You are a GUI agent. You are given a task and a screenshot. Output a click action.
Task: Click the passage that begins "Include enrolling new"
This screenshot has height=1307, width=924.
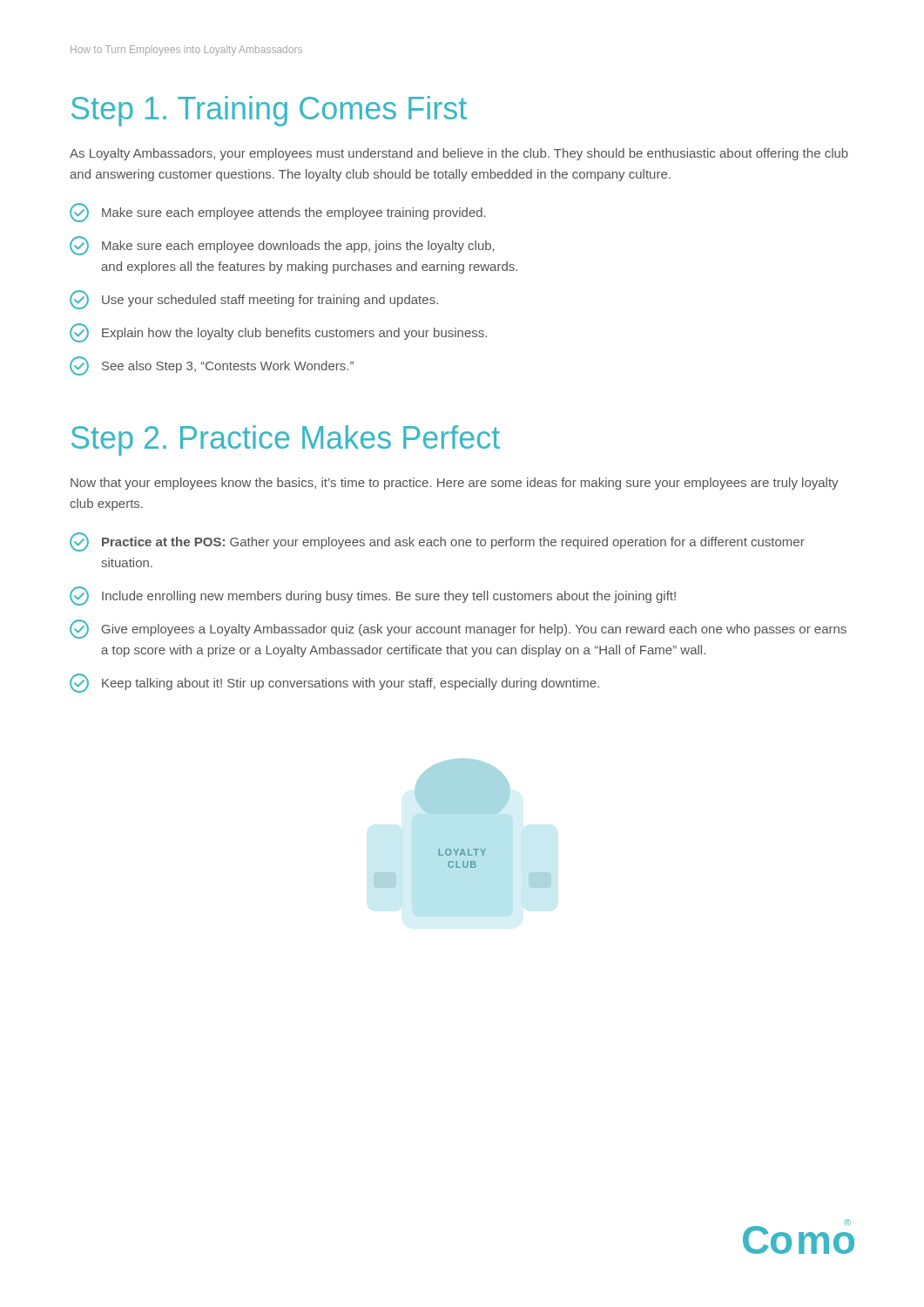(373, 596)
